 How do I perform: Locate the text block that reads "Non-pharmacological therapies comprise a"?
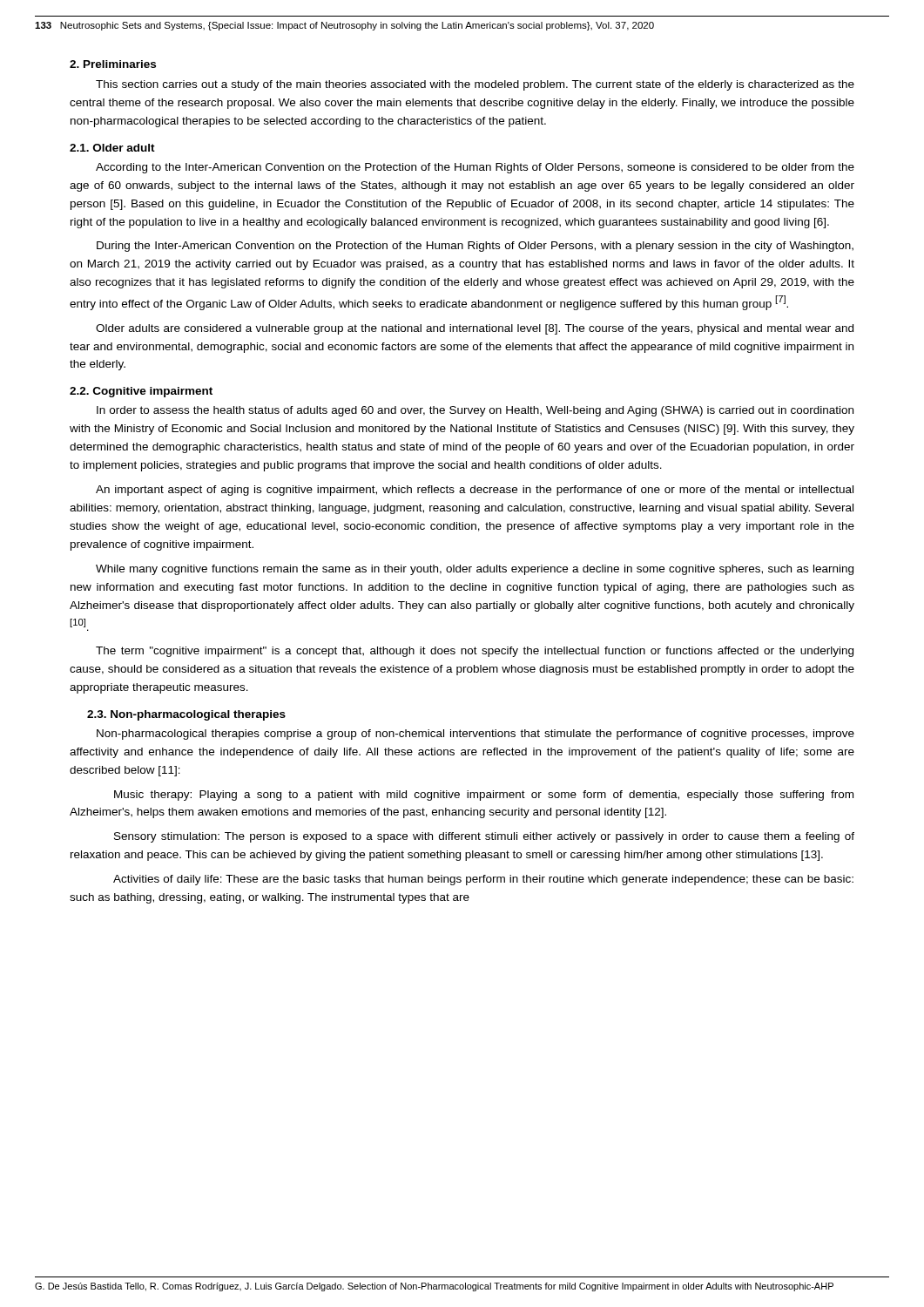coord(462,751)
